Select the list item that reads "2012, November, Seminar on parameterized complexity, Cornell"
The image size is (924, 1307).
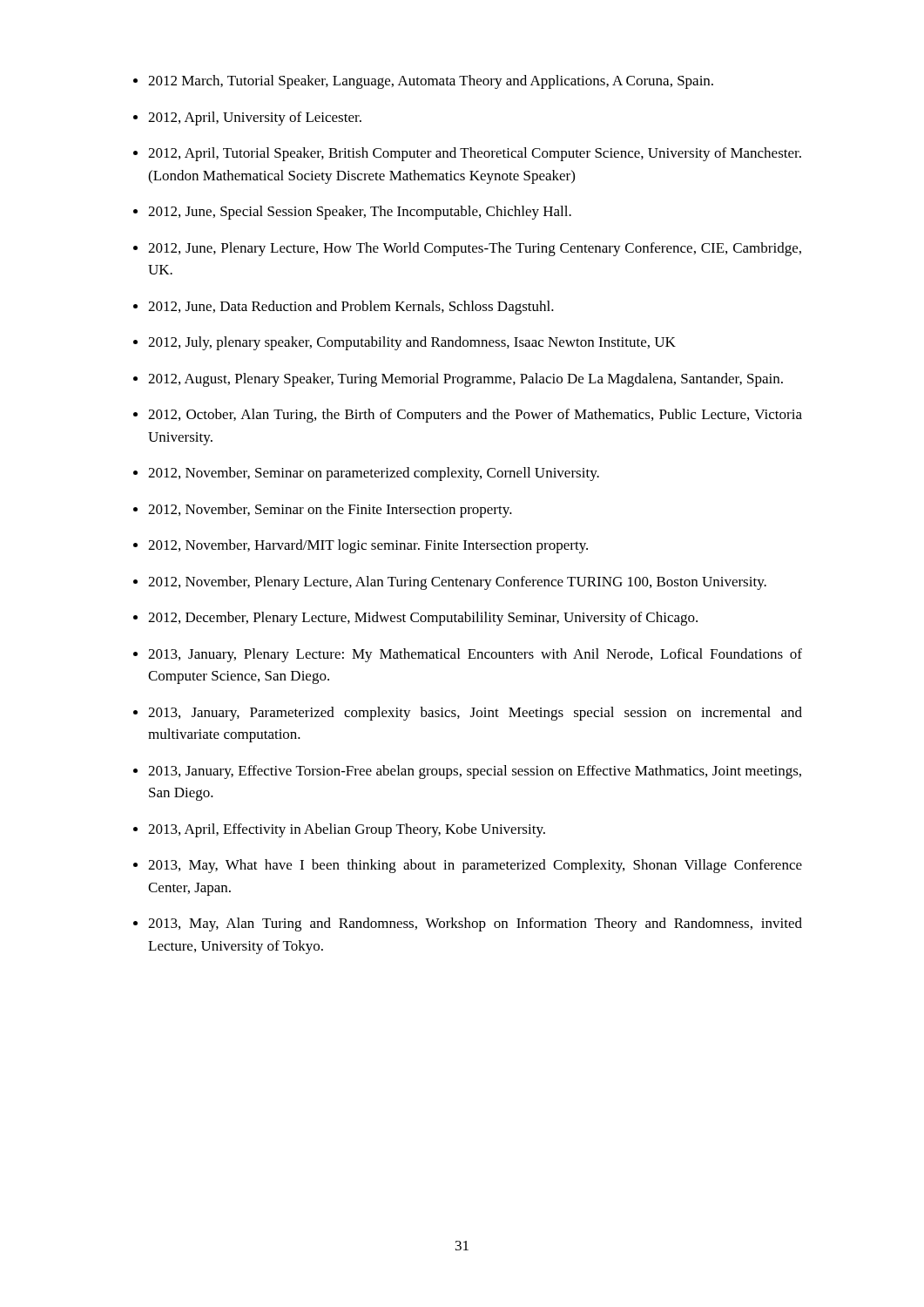pyautogui.click(x=374, y=473)
